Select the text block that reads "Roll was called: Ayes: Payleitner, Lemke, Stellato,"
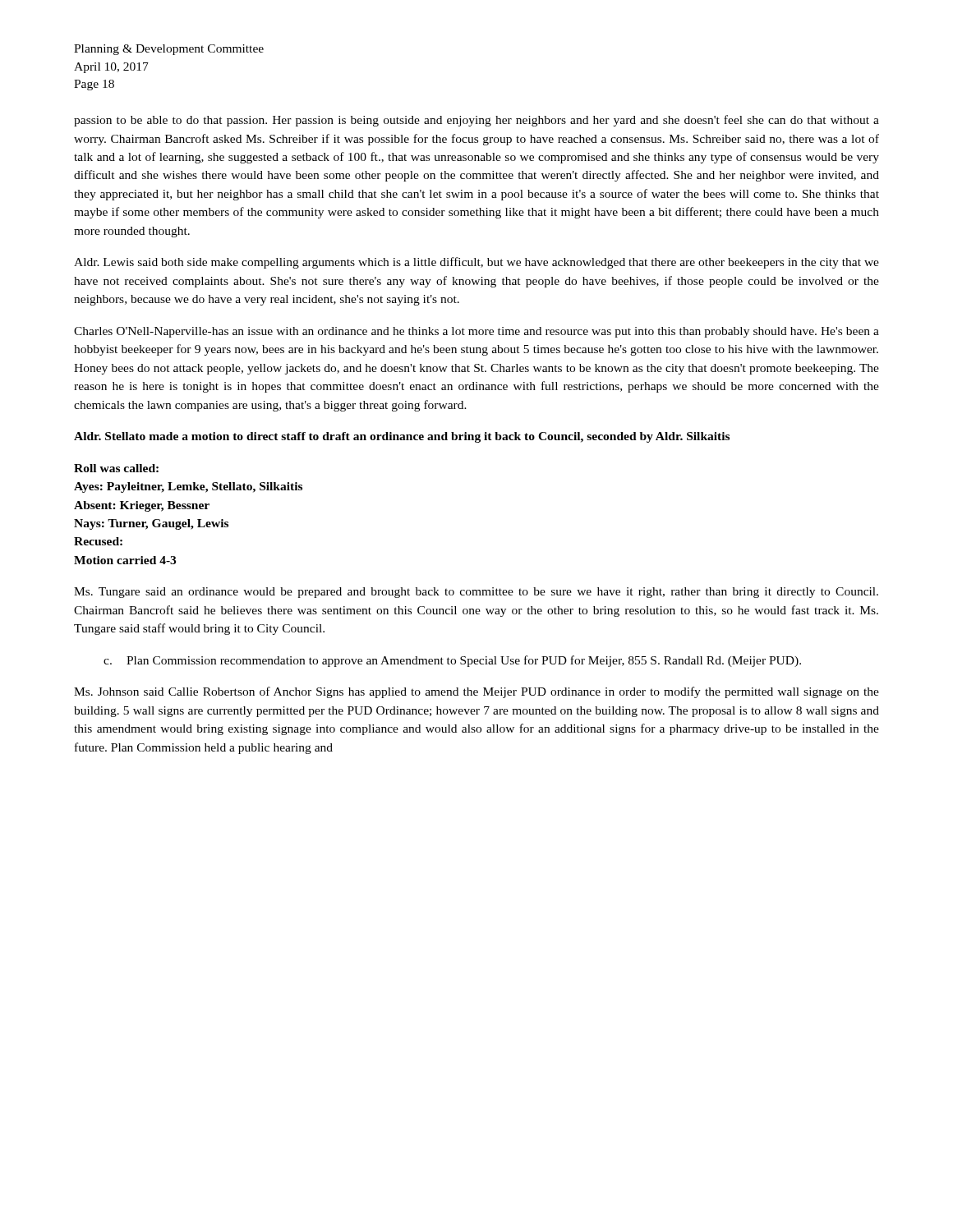The image size is (953, 1232). click(x=116, y=468)
